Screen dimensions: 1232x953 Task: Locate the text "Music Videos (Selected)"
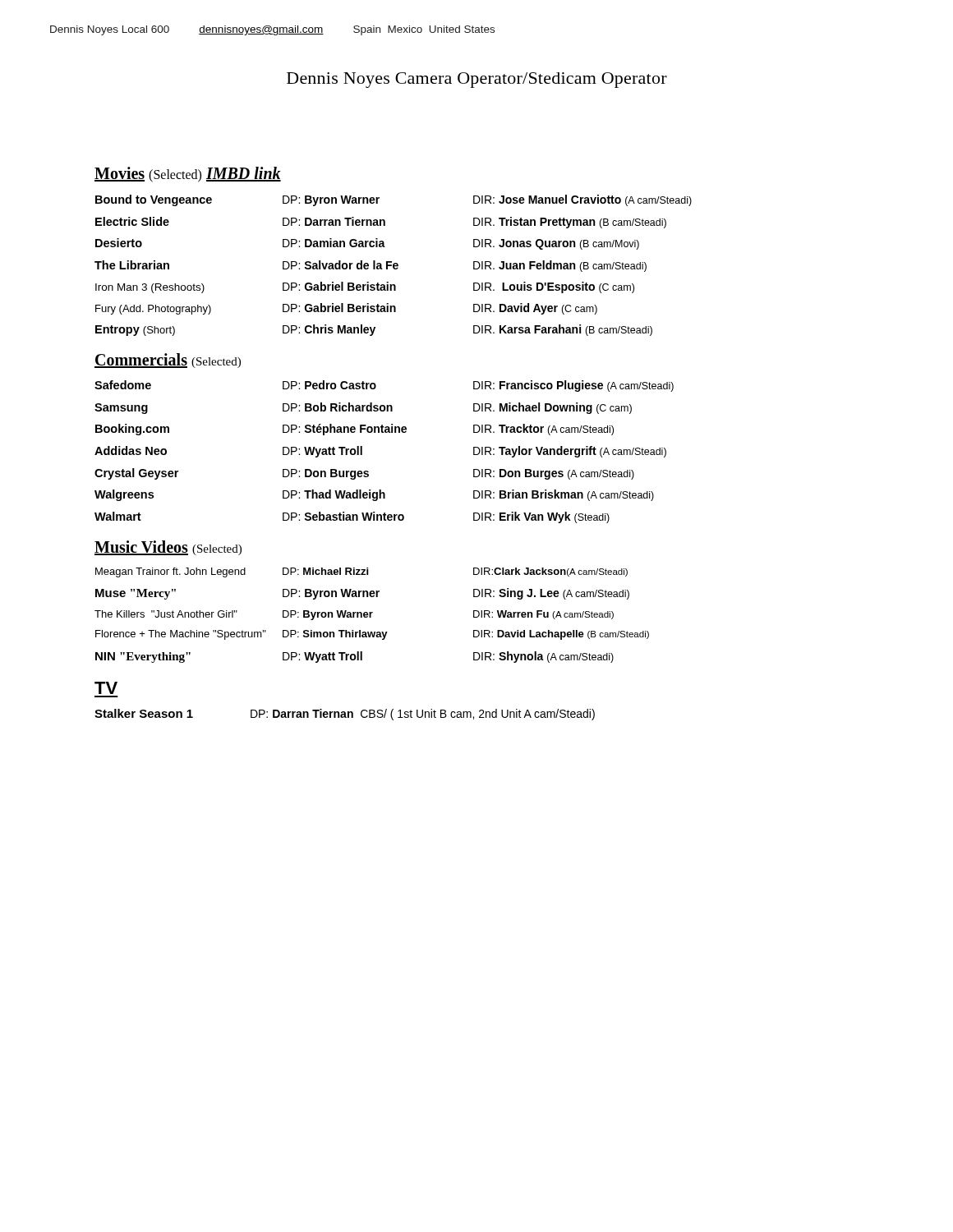[x=168, y=547]
